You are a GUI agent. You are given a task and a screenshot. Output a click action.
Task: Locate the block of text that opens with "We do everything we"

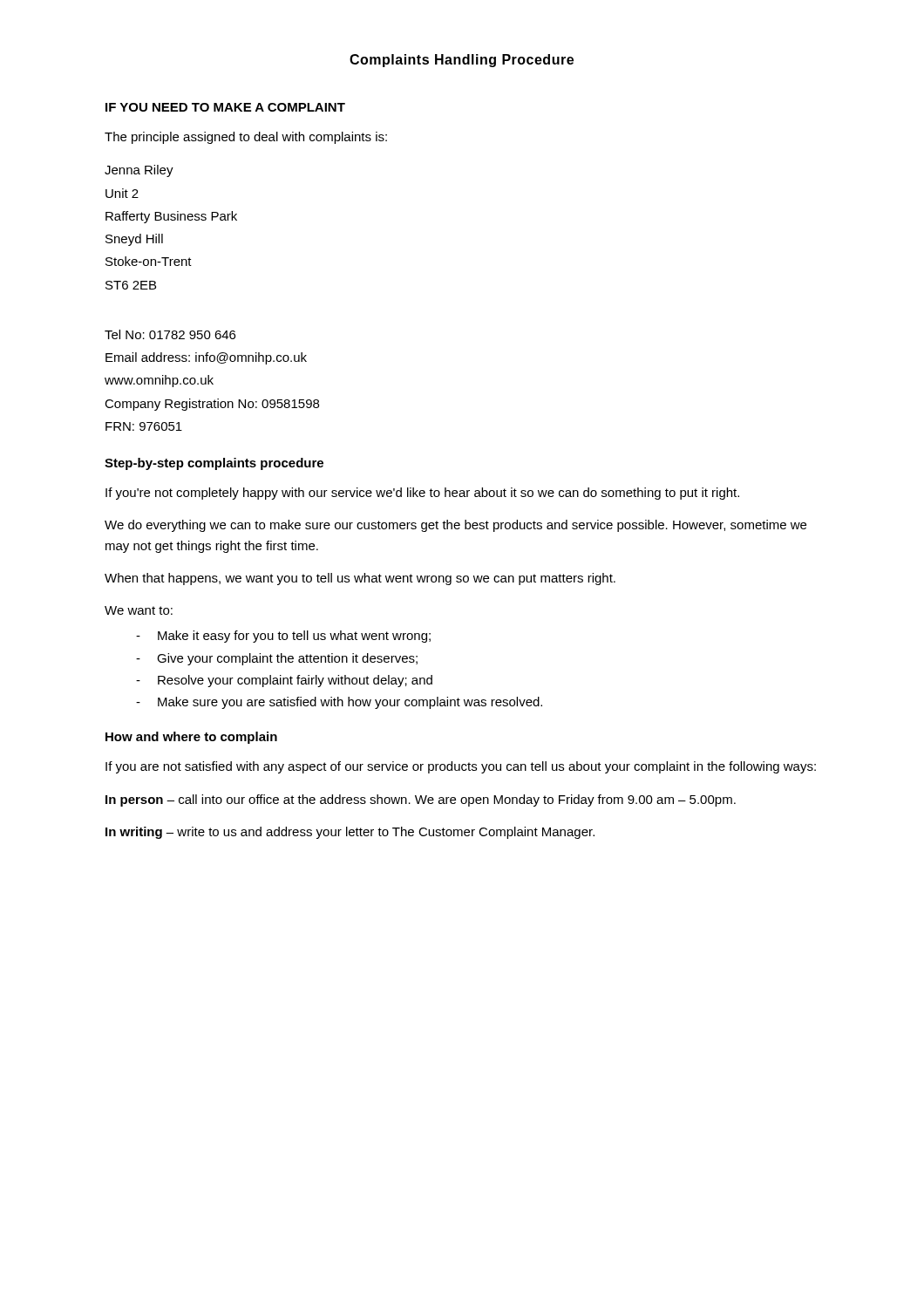point(456,535)
